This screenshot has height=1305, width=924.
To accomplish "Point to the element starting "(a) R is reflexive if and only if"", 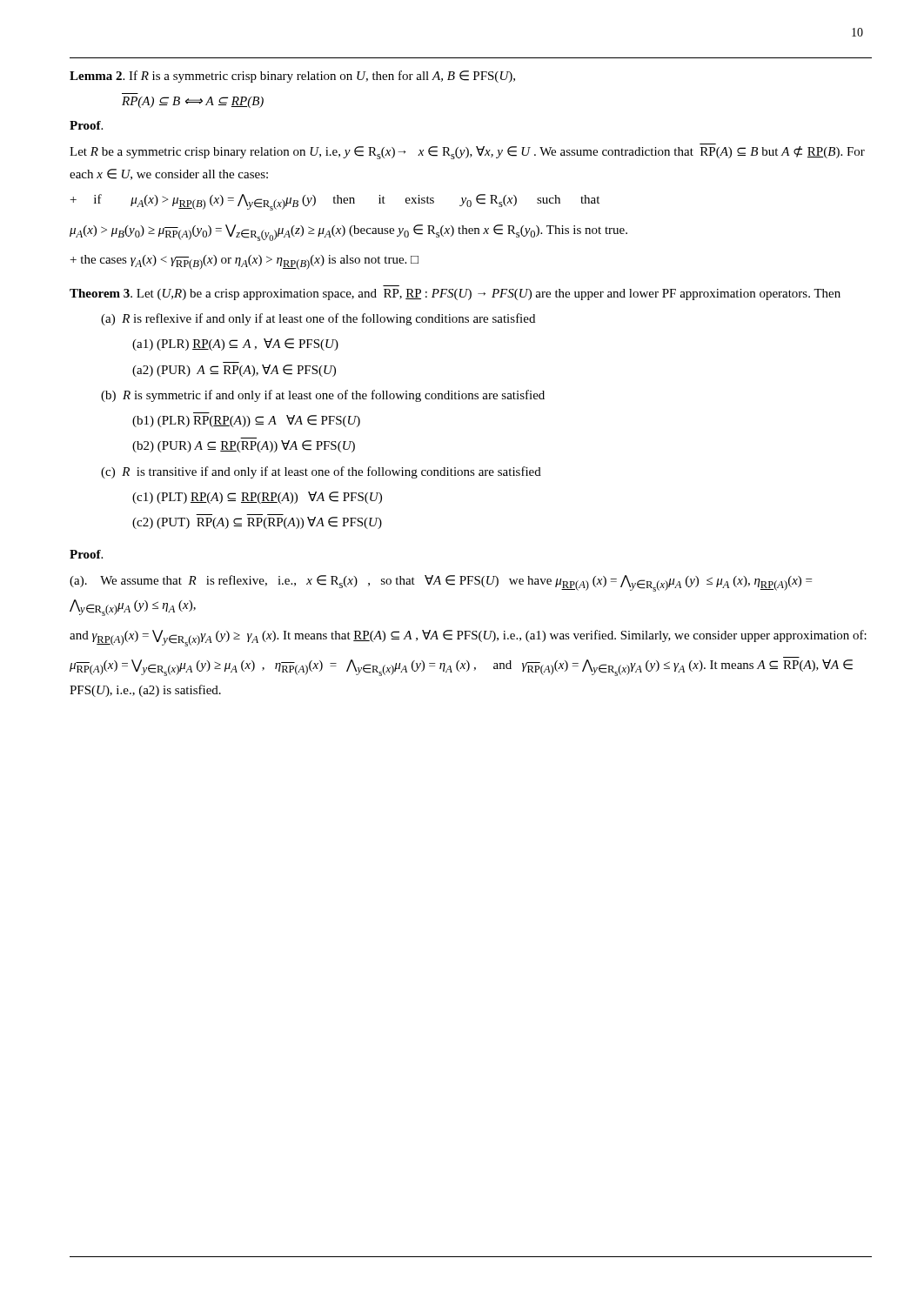I will coord(486,319).
